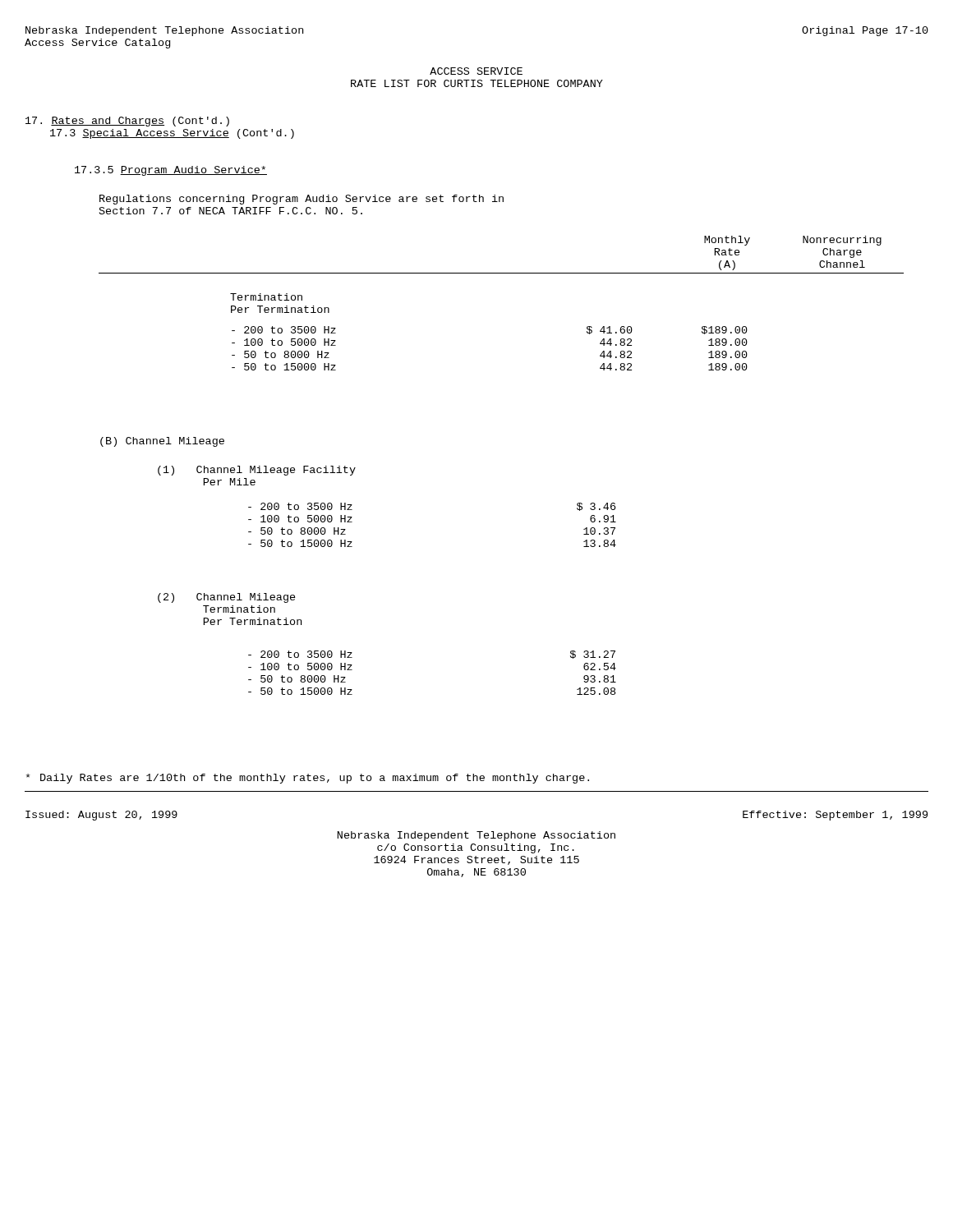This screenshot has width=953, height=1232.
Task: Select the element starting "17. Rates and Charges (Cont'd.)"
Action: point(160,127)
